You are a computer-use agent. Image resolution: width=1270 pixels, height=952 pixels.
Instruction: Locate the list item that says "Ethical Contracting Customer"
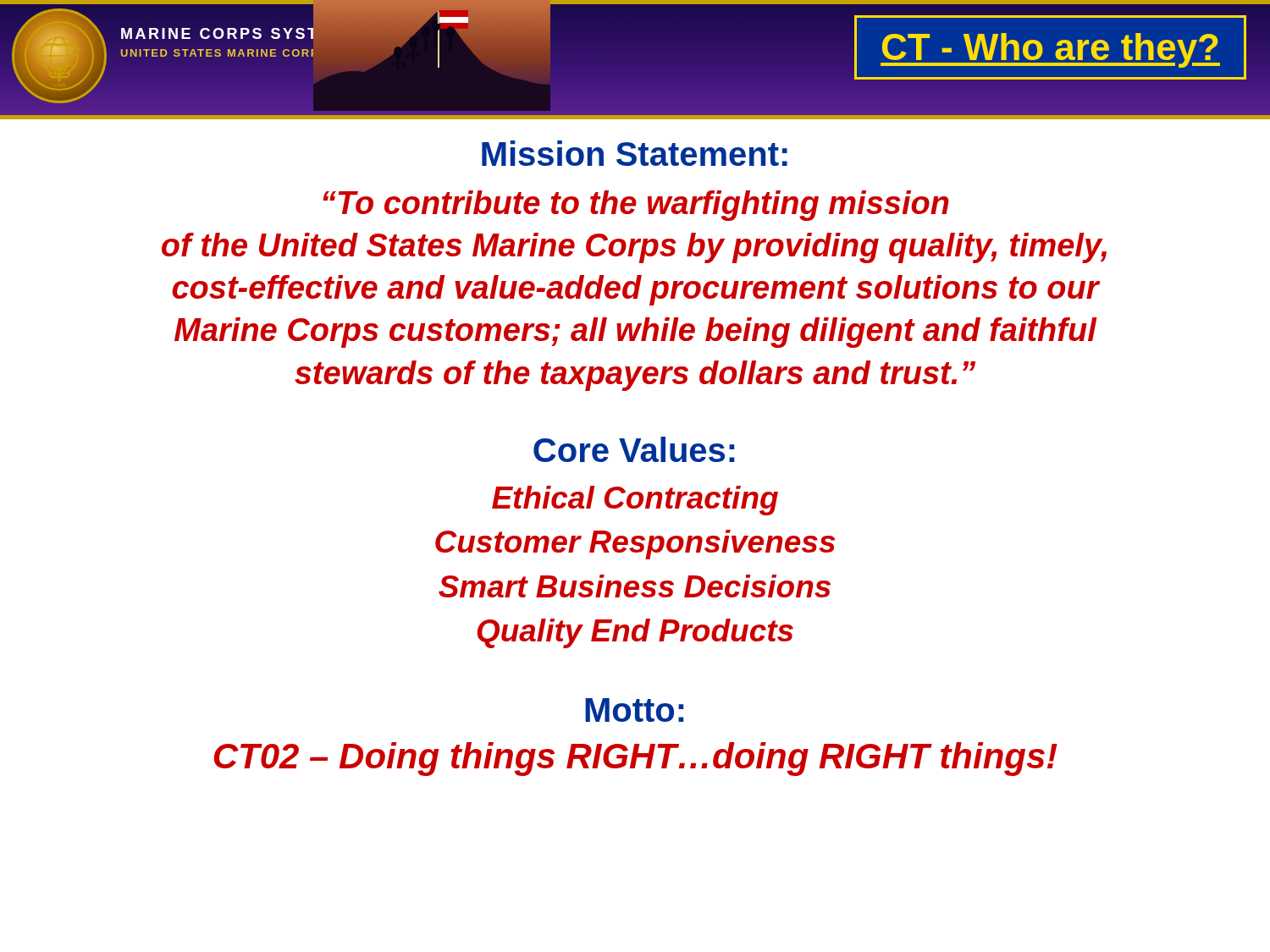pos(635,564)
